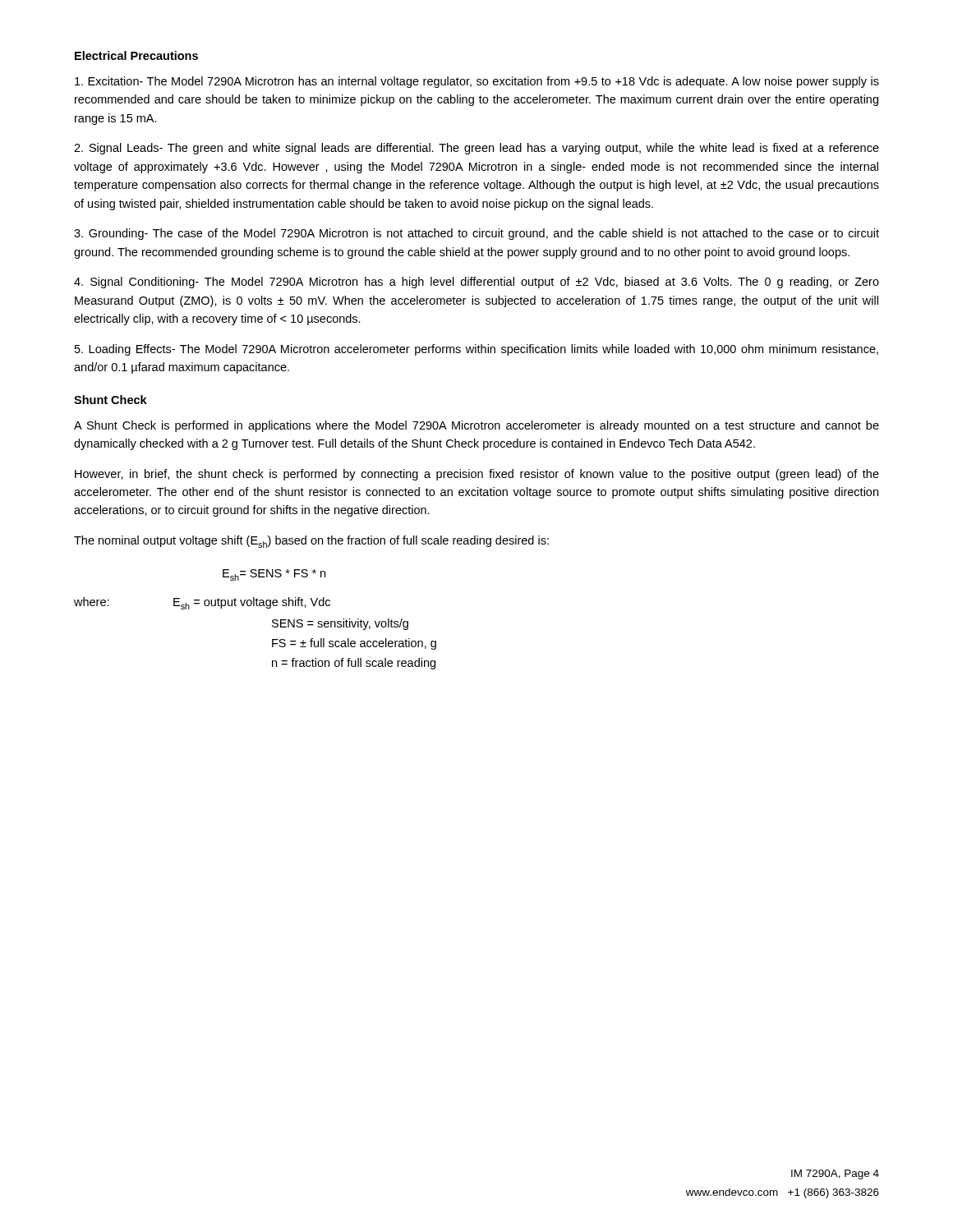Point to the region starting "Grounding- The case of the Model"

(476, 243)
